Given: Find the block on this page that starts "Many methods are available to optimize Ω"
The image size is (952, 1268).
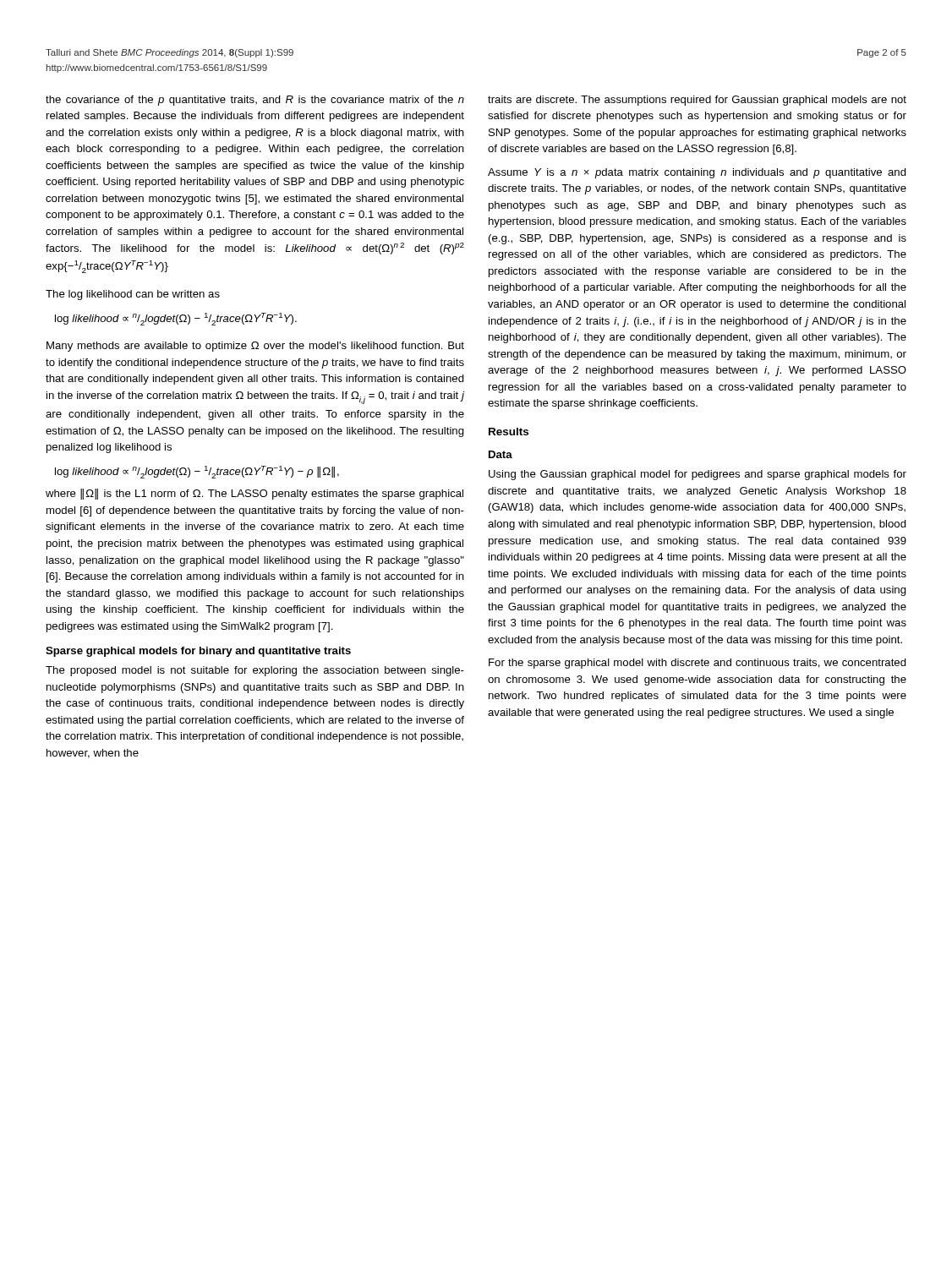Looking at the screenshot, I should pyautogui.click(x=255, y=486).
